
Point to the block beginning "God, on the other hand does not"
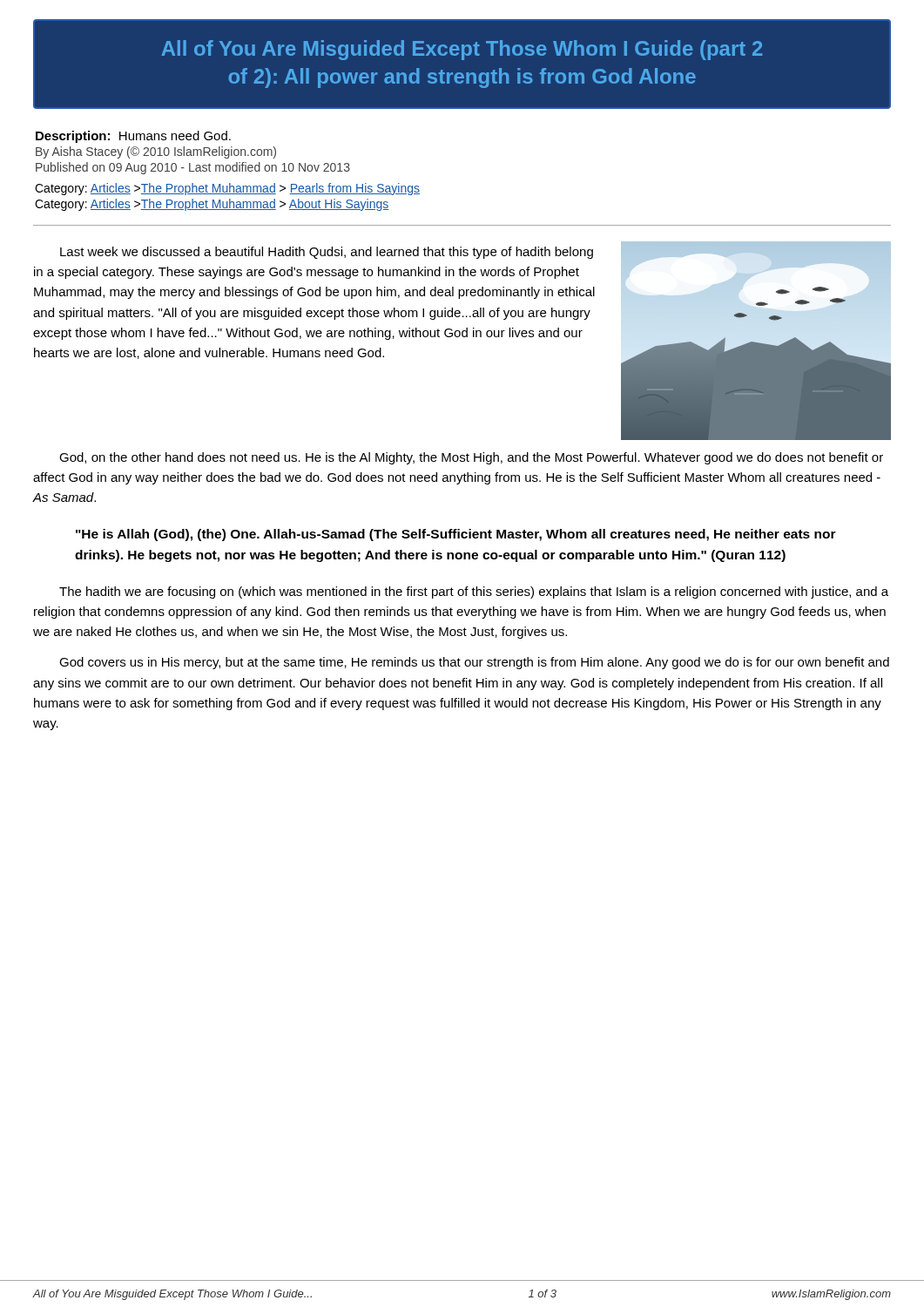[x=462, y=477]
